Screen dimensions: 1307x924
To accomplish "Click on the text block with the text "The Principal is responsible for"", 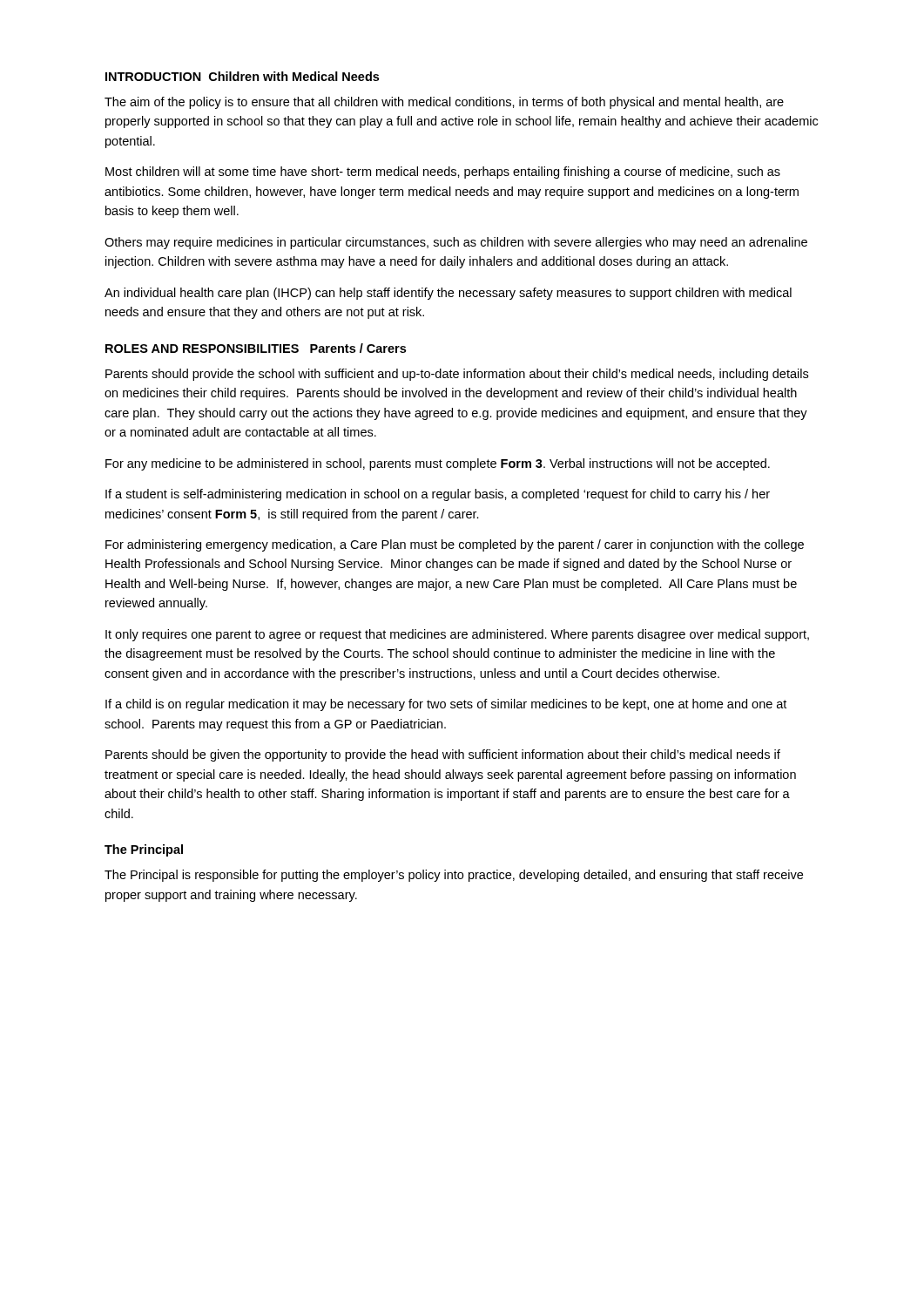I will coord(454,885).
